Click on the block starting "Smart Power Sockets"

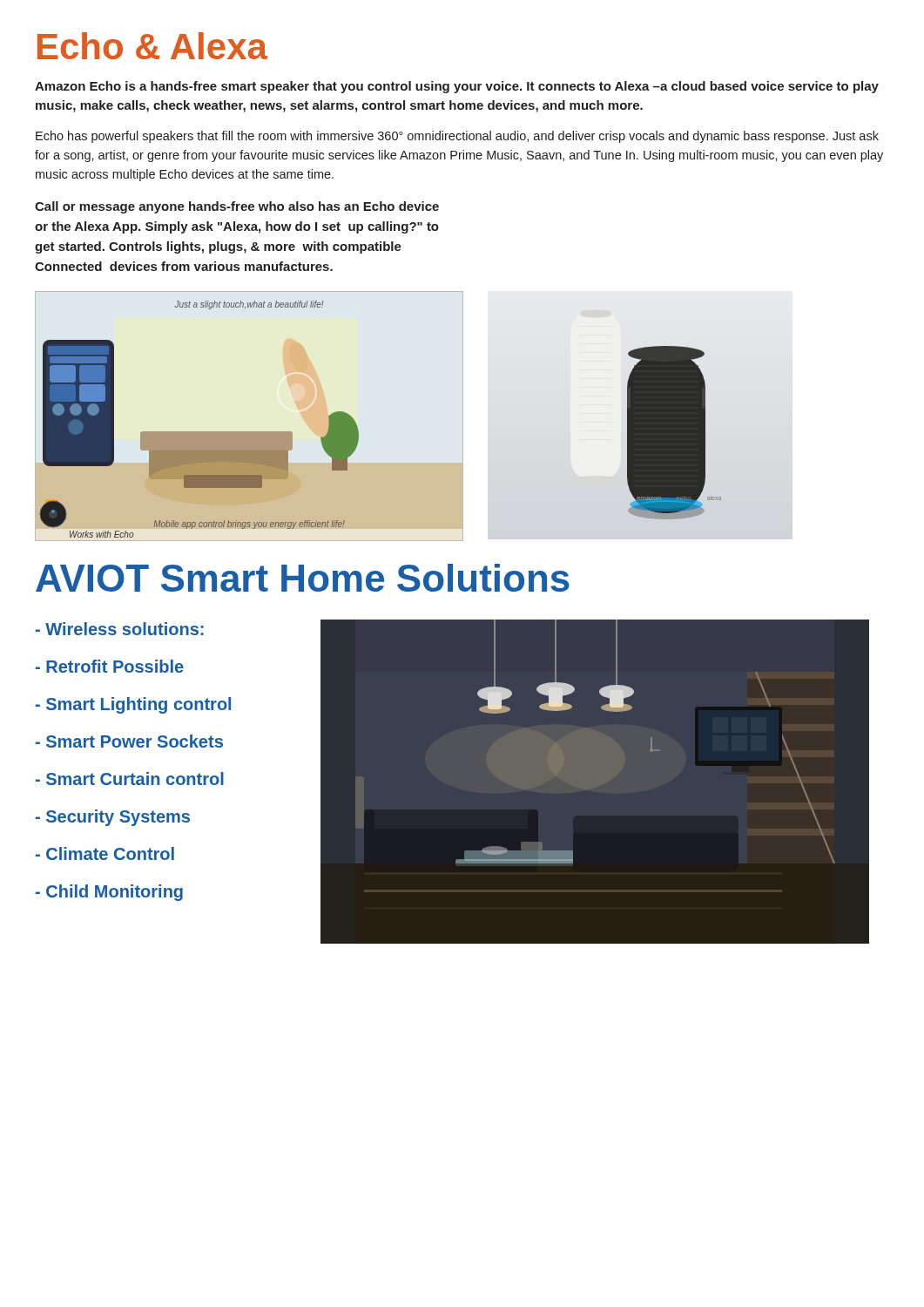[129, 741]
